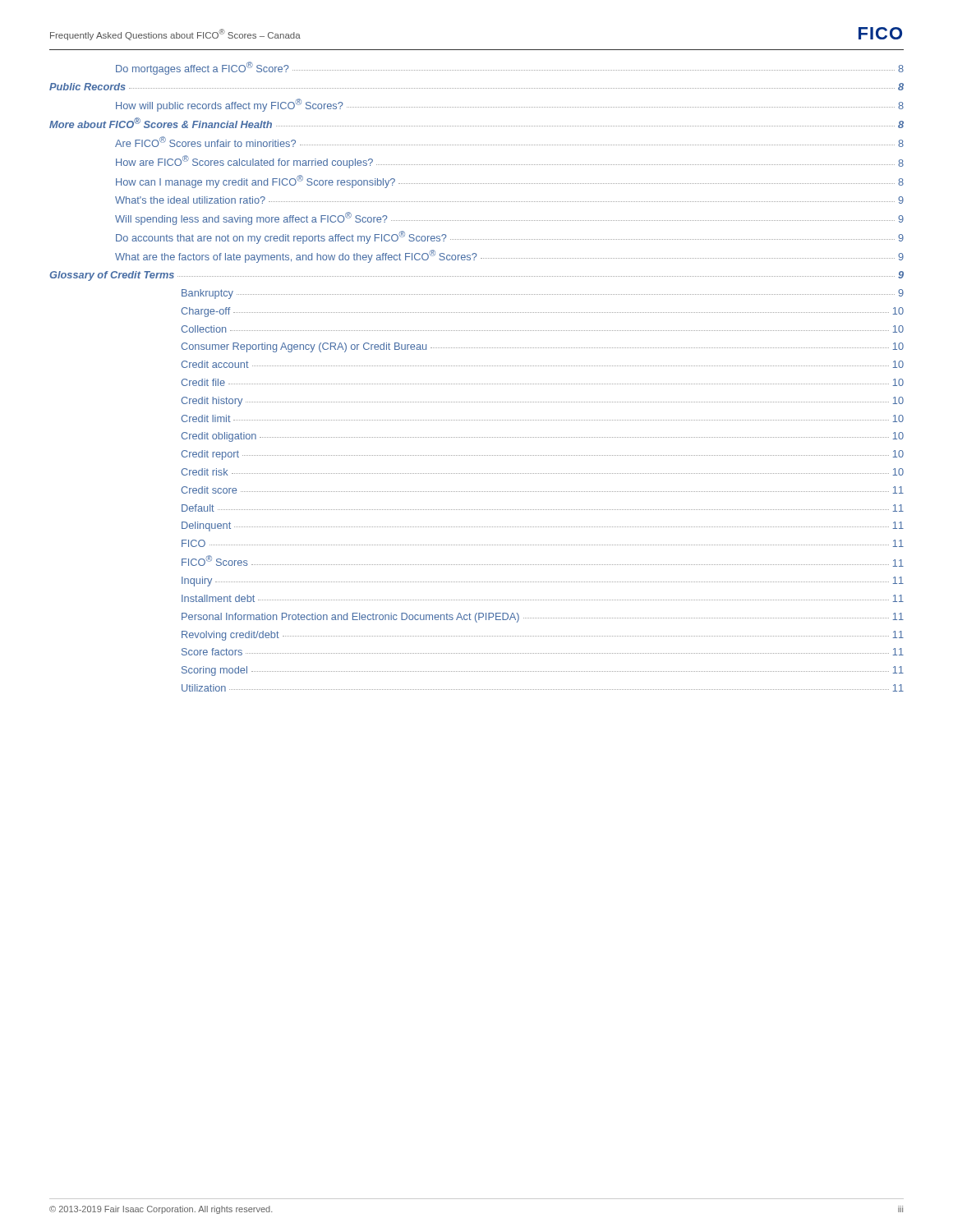Find the list item containing "Credit risk 10"

(x=542, y=470)
